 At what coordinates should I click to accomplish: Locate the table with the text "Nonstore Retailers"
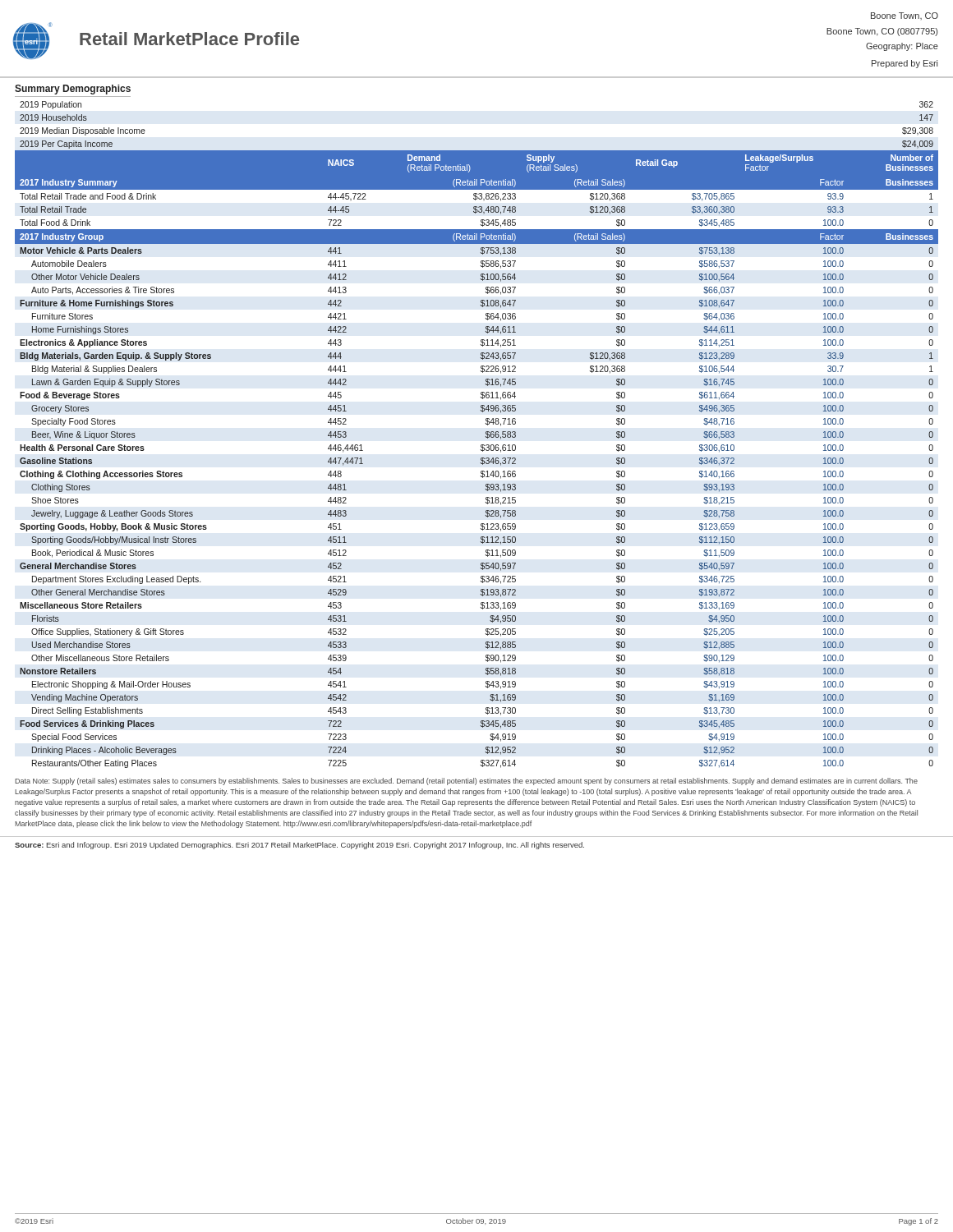click(x=476, y=433)
